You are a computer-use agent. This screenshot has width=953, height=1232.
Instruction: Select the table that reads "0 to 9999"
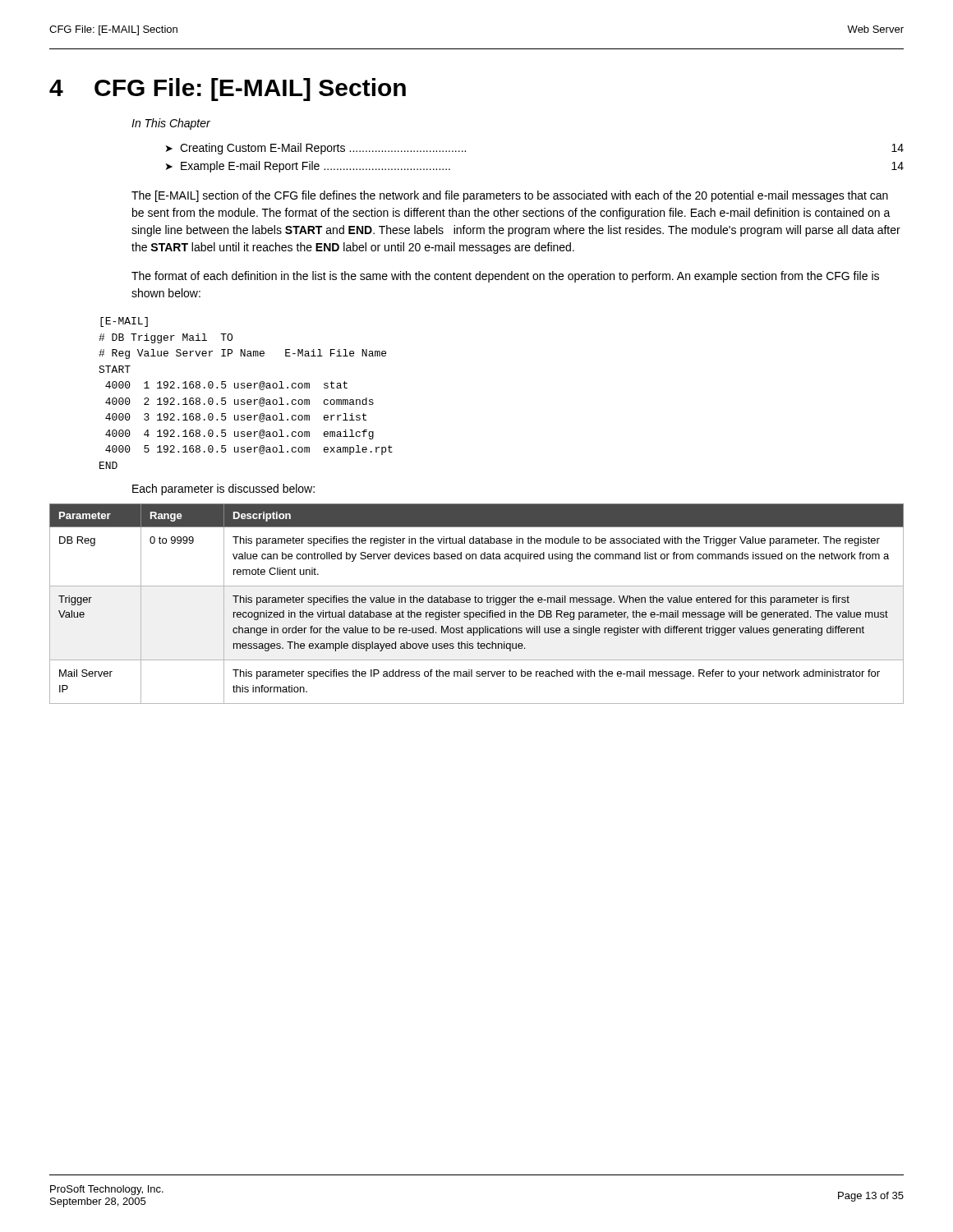(476, 604)
